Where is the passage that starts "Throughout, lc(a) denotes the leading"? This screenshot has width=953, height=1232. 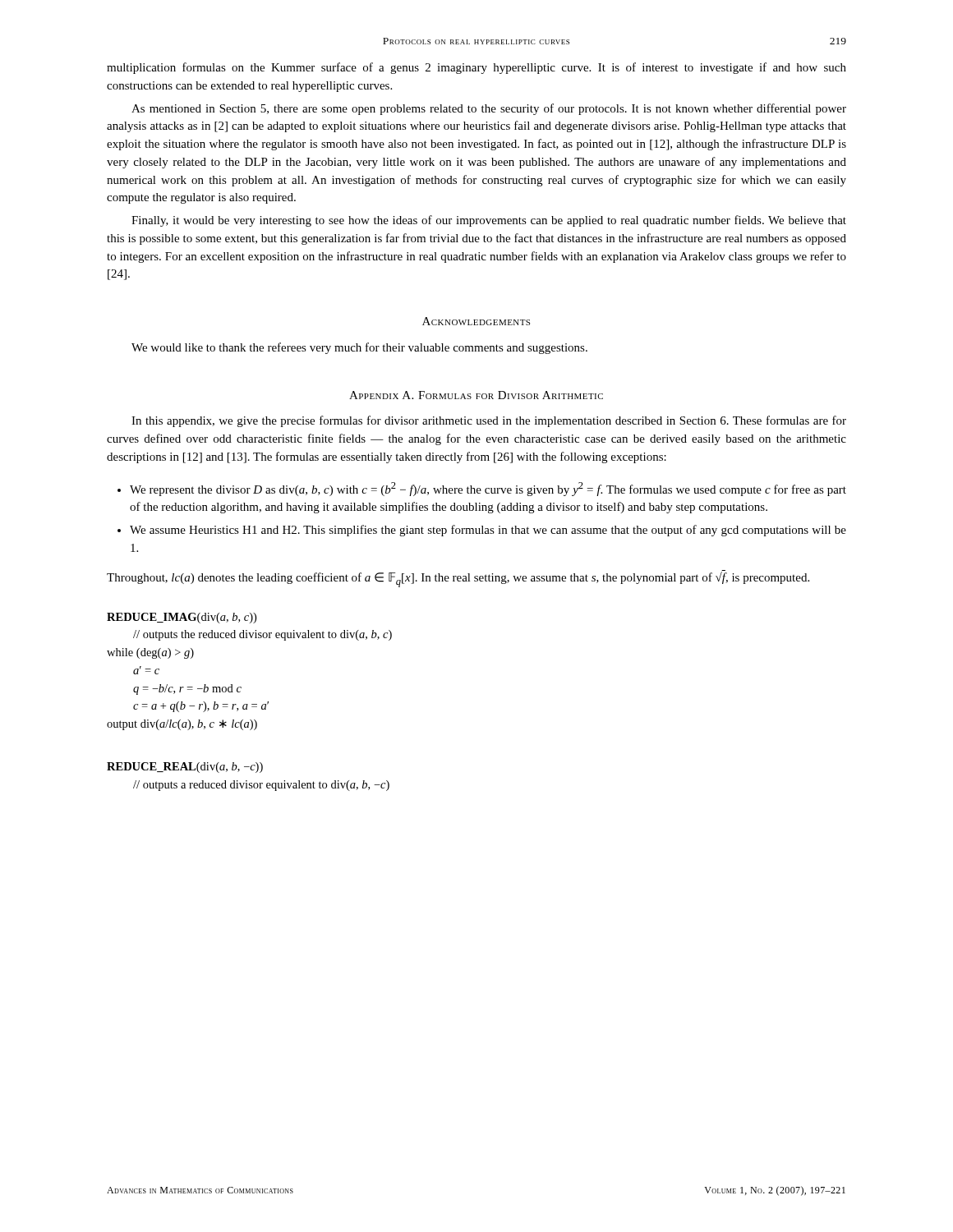[x=476, y=579]
